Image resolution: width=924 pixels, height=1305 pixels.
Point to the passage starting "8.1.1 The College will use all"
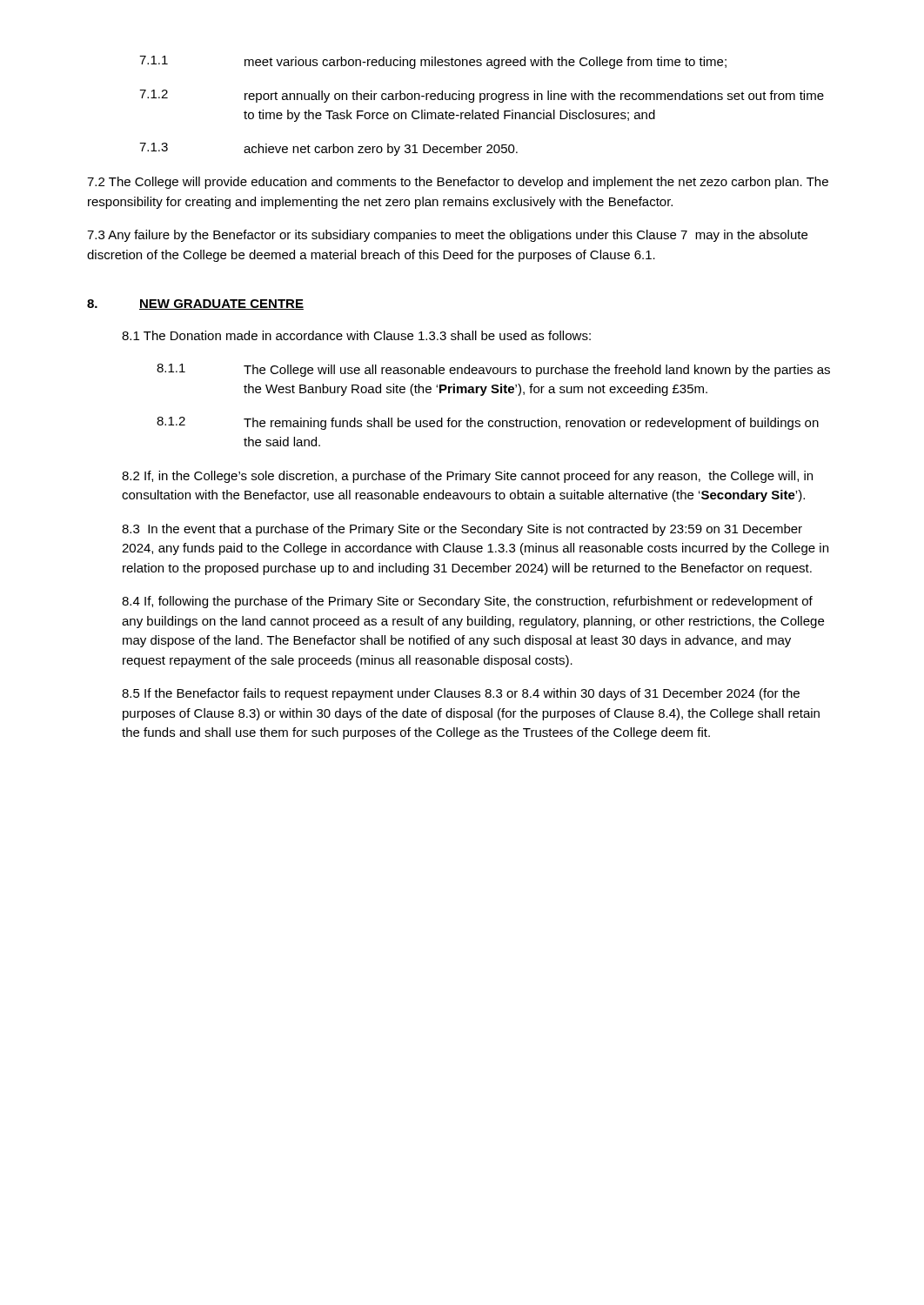coord(462,379)
